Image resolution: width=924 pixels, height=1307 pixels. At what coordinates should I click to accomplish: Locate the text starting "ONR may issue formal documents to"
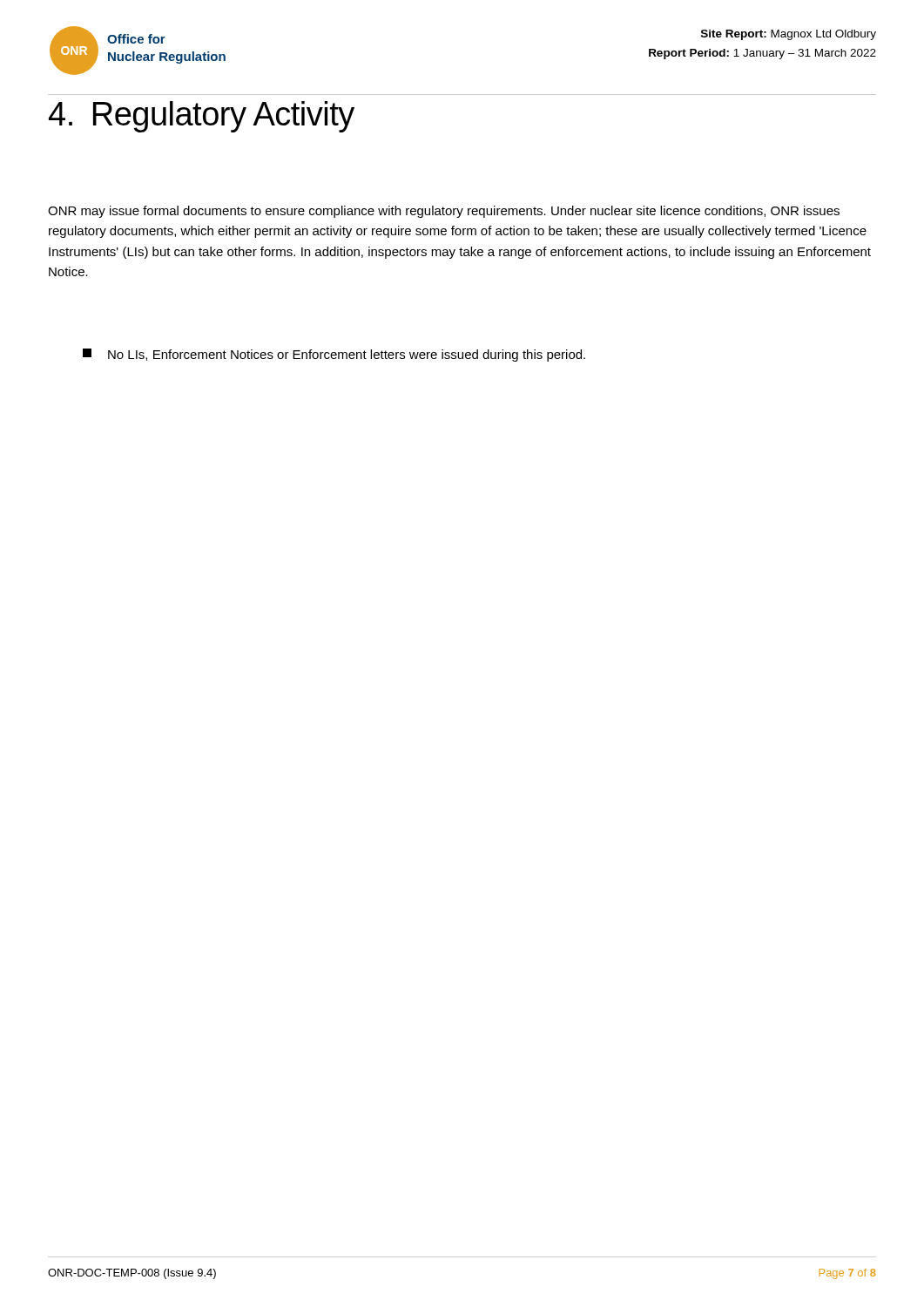pyautogui.click(x=459, y=241)
